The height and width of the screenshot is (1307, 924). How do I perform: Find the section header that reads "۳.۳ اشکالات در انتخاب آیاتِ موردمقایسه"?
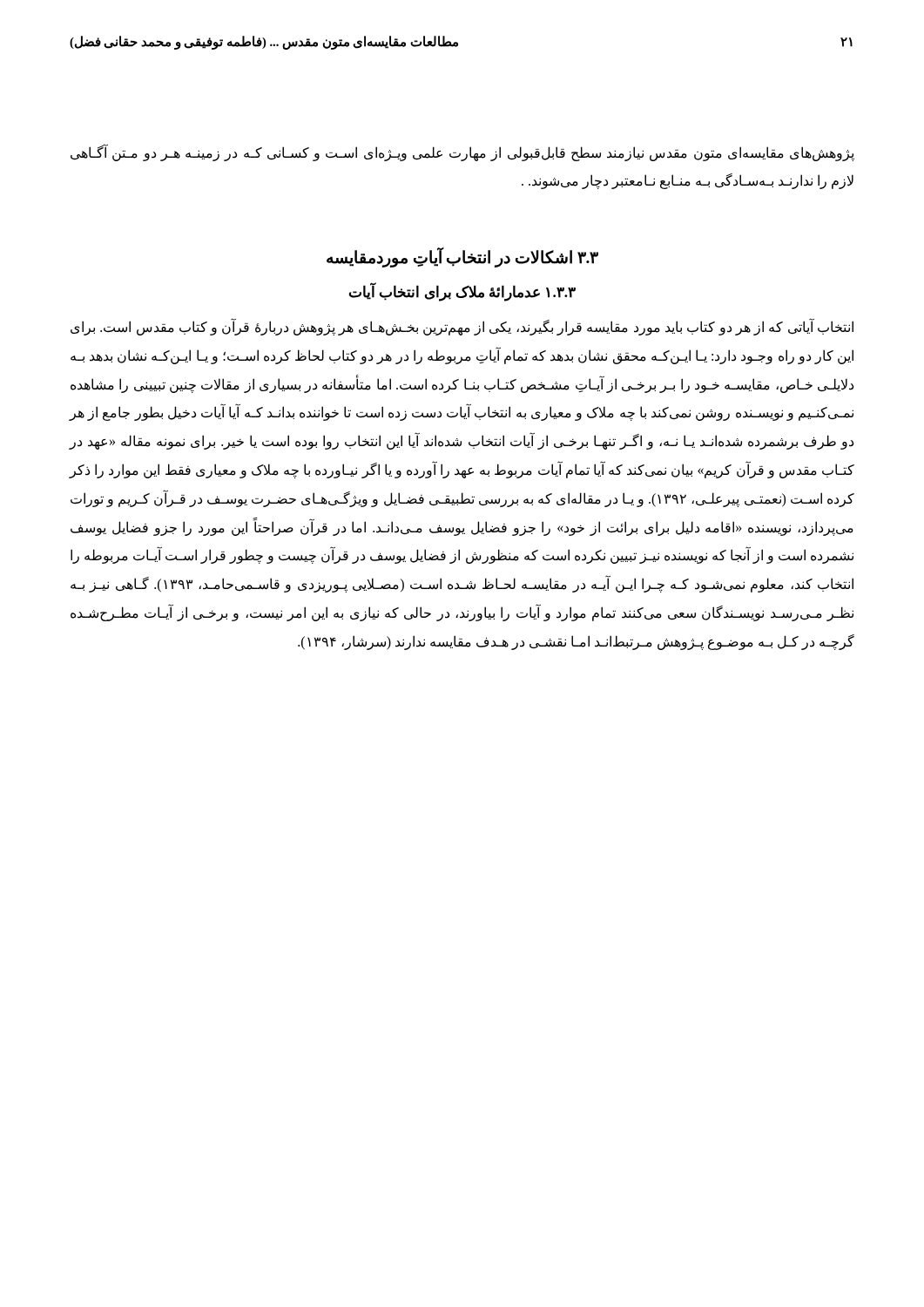point(462,257)
